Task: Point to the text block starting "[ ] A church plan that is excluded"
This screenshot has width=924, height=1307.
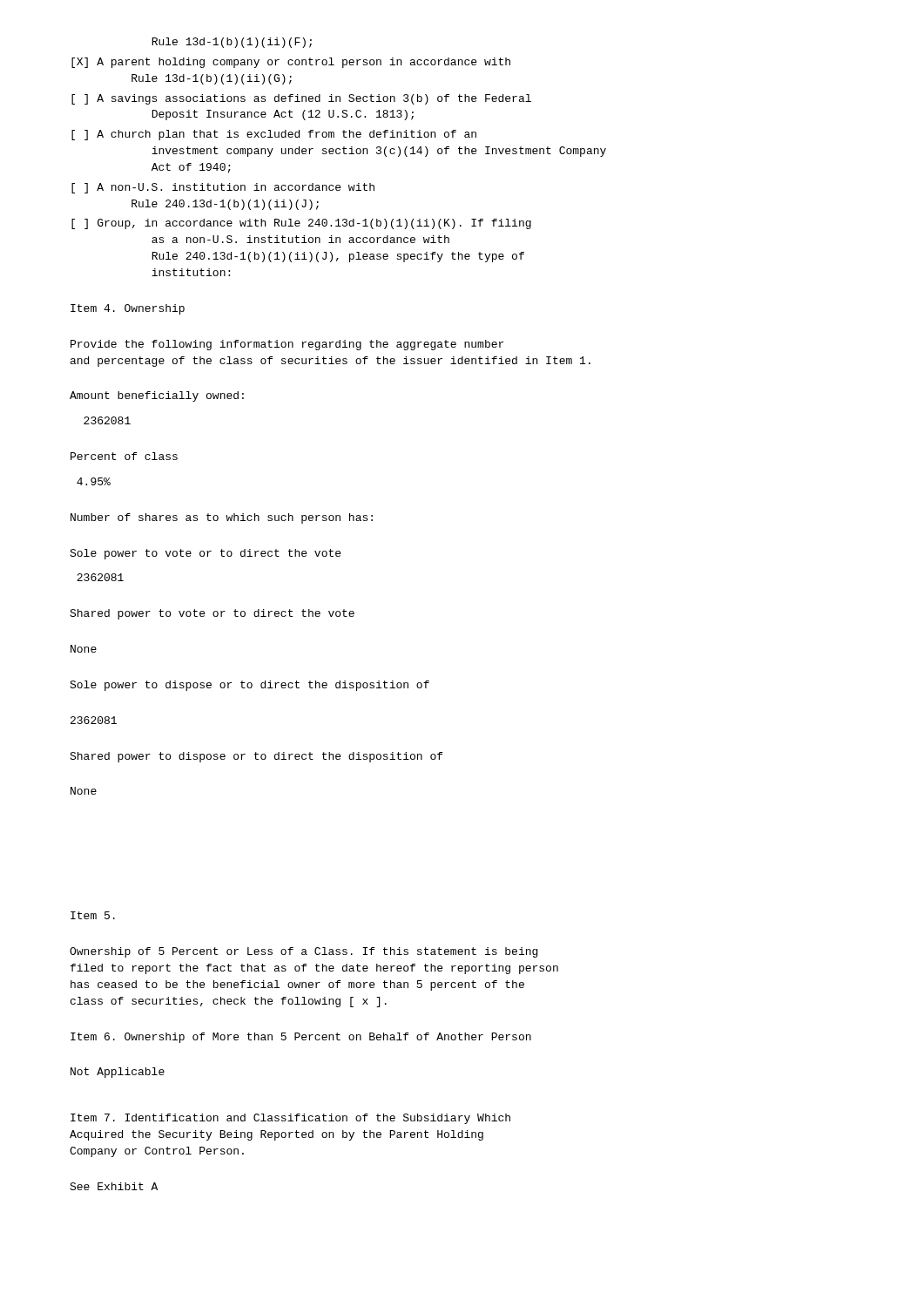Action: pyautogui.click(x=338, y=151)
